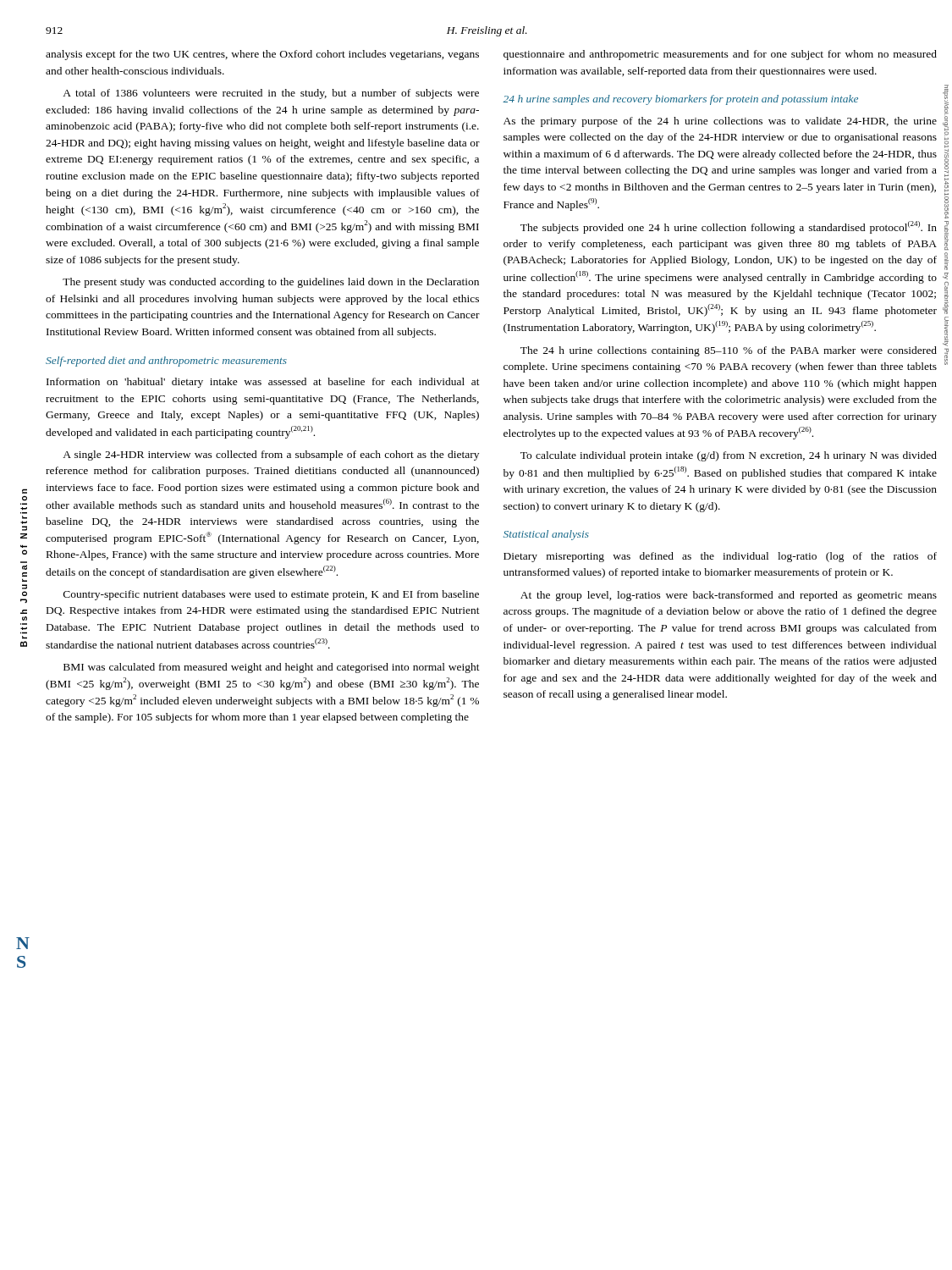Click the passage that begins "The present study was conducted"

coord(263,307)
